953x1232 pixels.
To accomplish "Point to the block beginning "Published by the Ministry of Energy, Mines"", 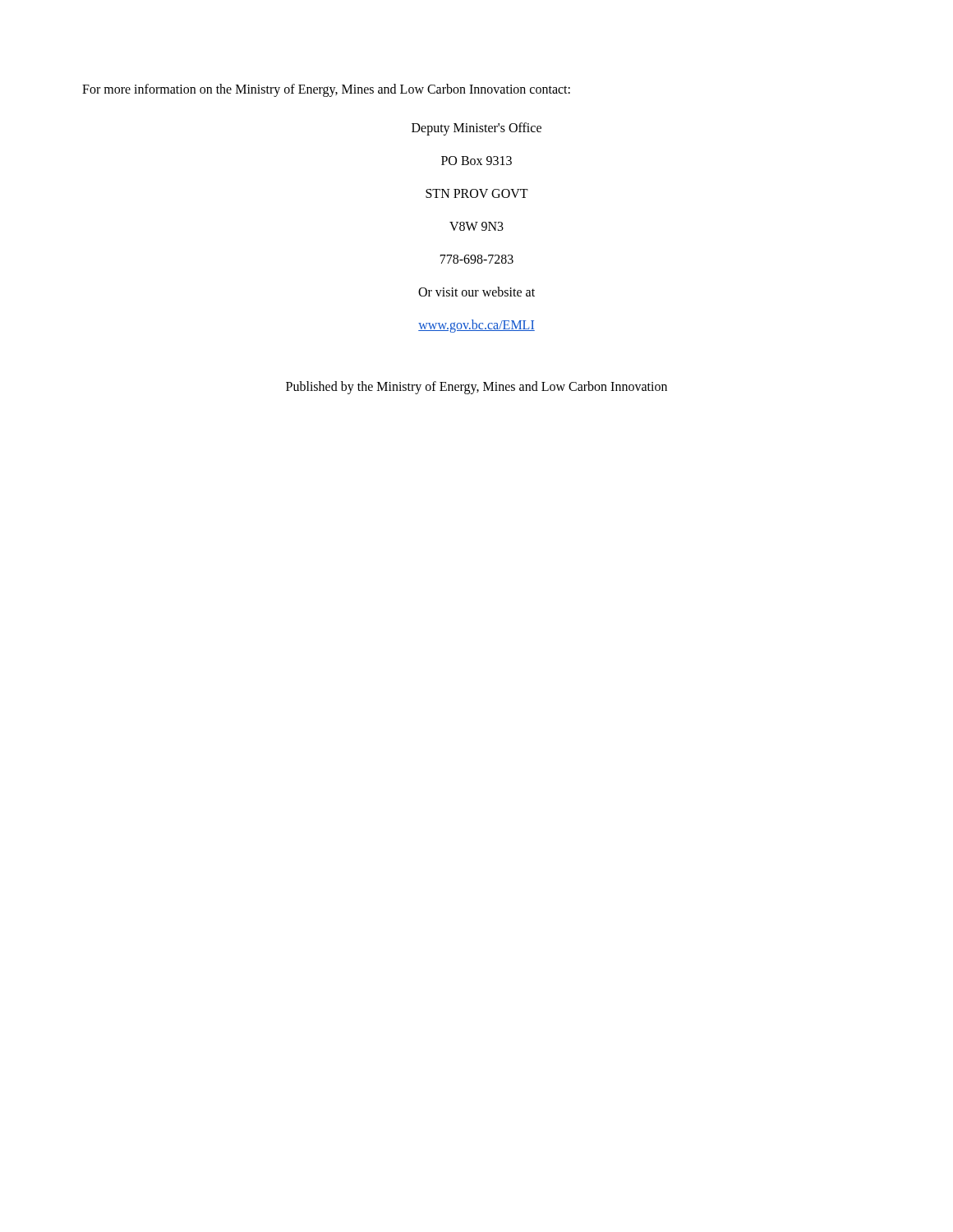I will click(x=476, y=386).
